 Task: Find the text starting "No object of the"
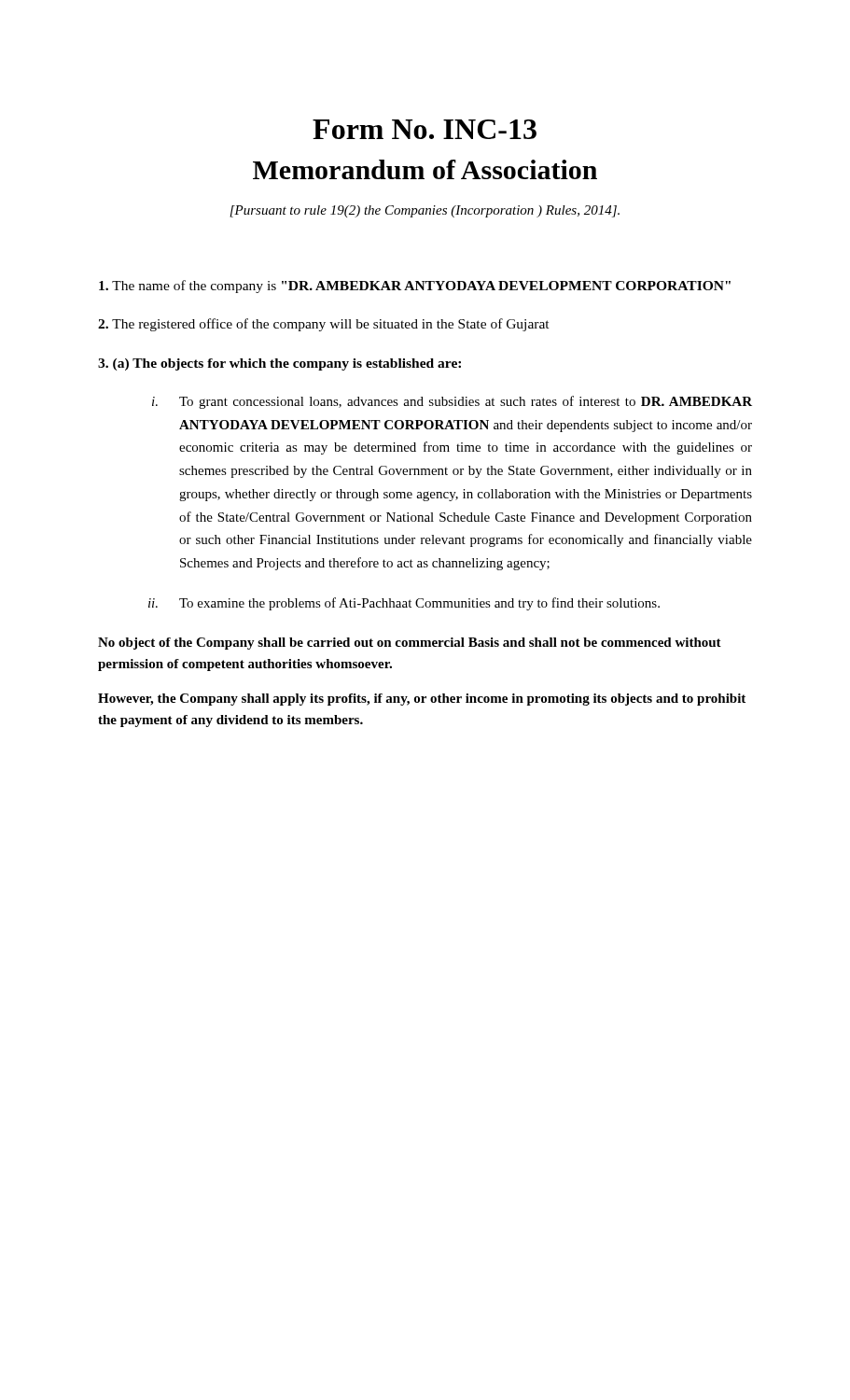pyautogui.click(x=409, y=653)
